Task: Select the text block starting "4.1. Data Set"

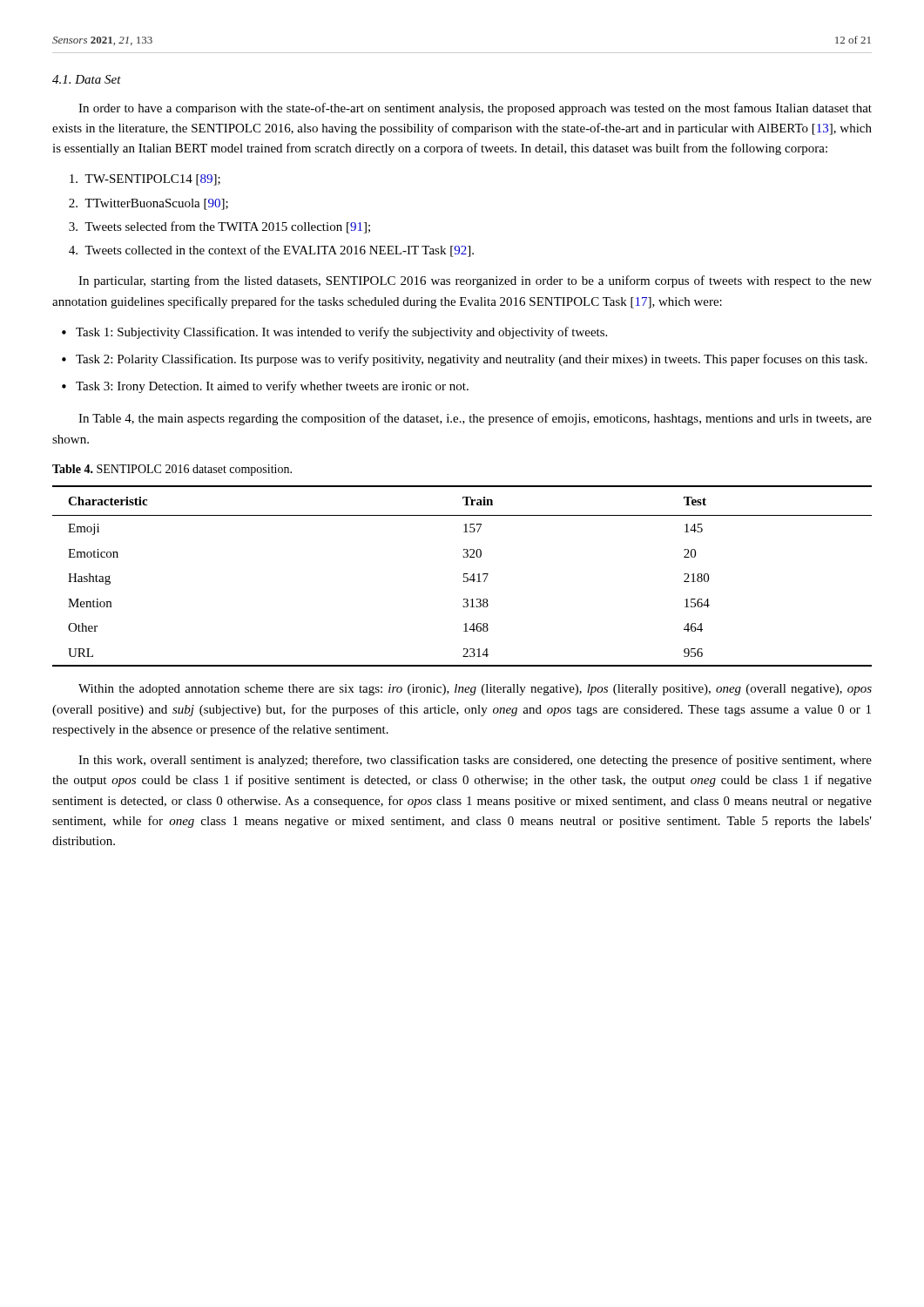Action: click(86, 79)
